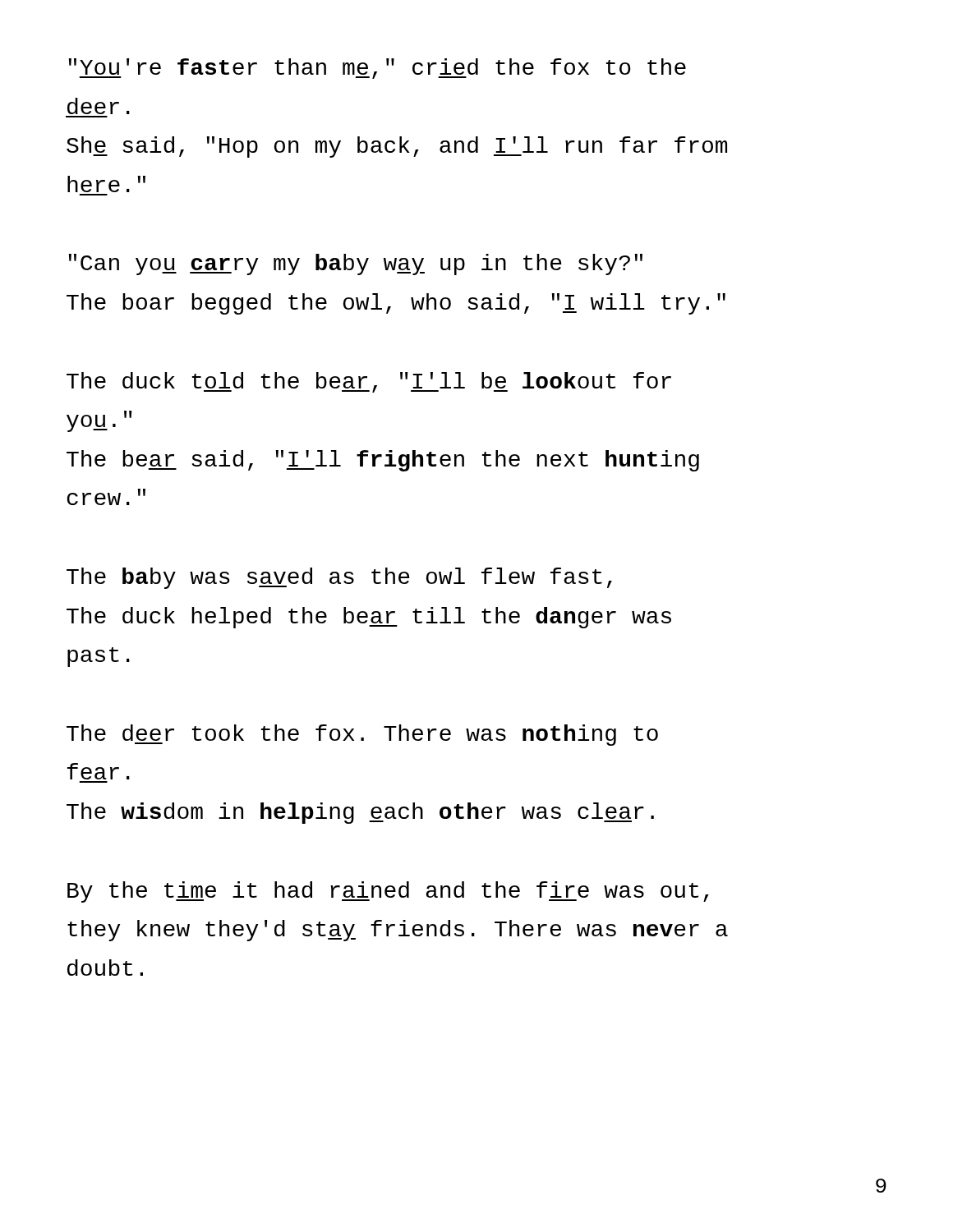Find the region starting ""Can you carry my baby way"
This screenshot has width=953, height=1232.
click(x=397, y=284)
